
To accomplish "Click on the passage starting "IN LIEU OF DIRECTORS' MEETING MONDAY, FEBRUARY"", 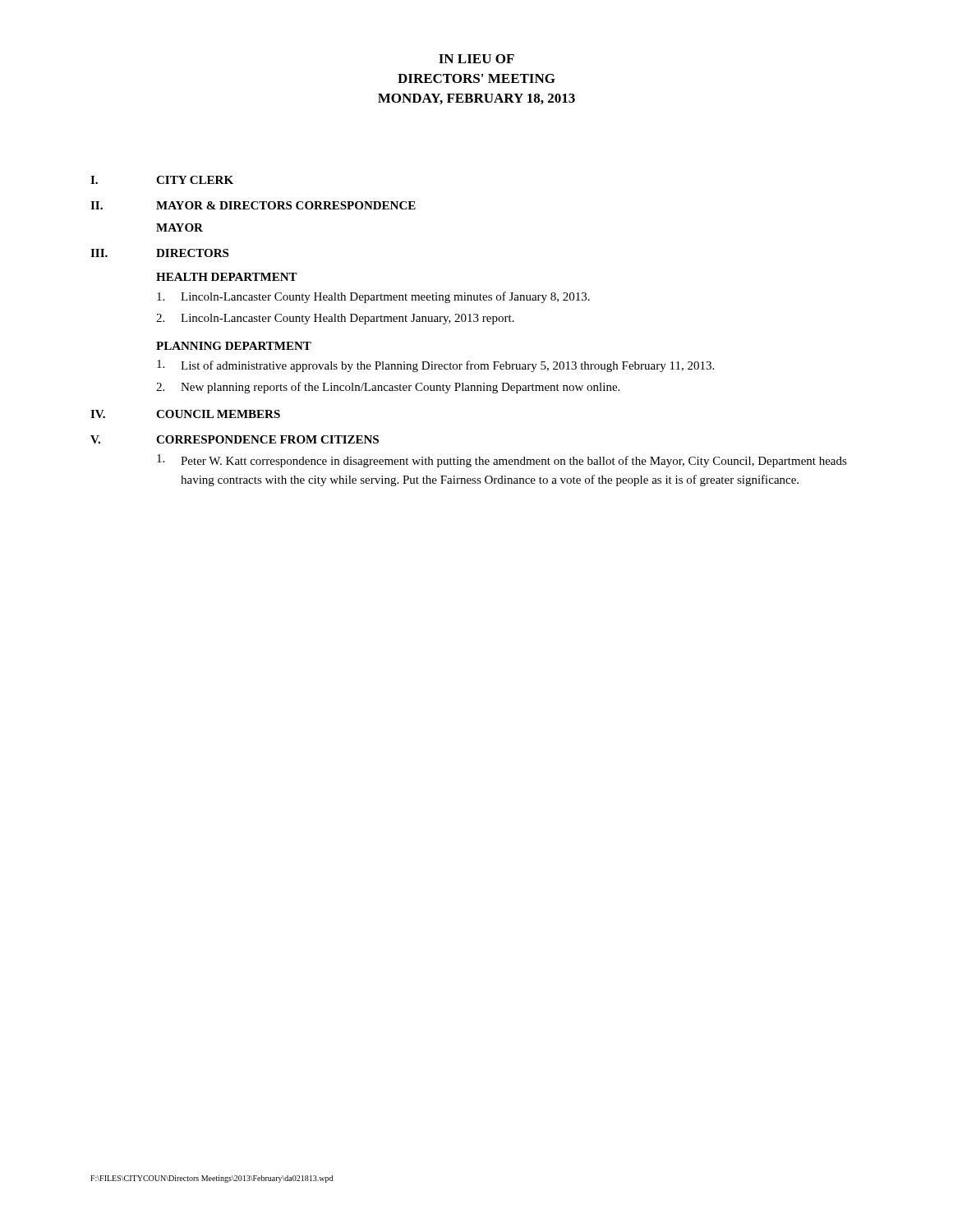I will [476, 79].
